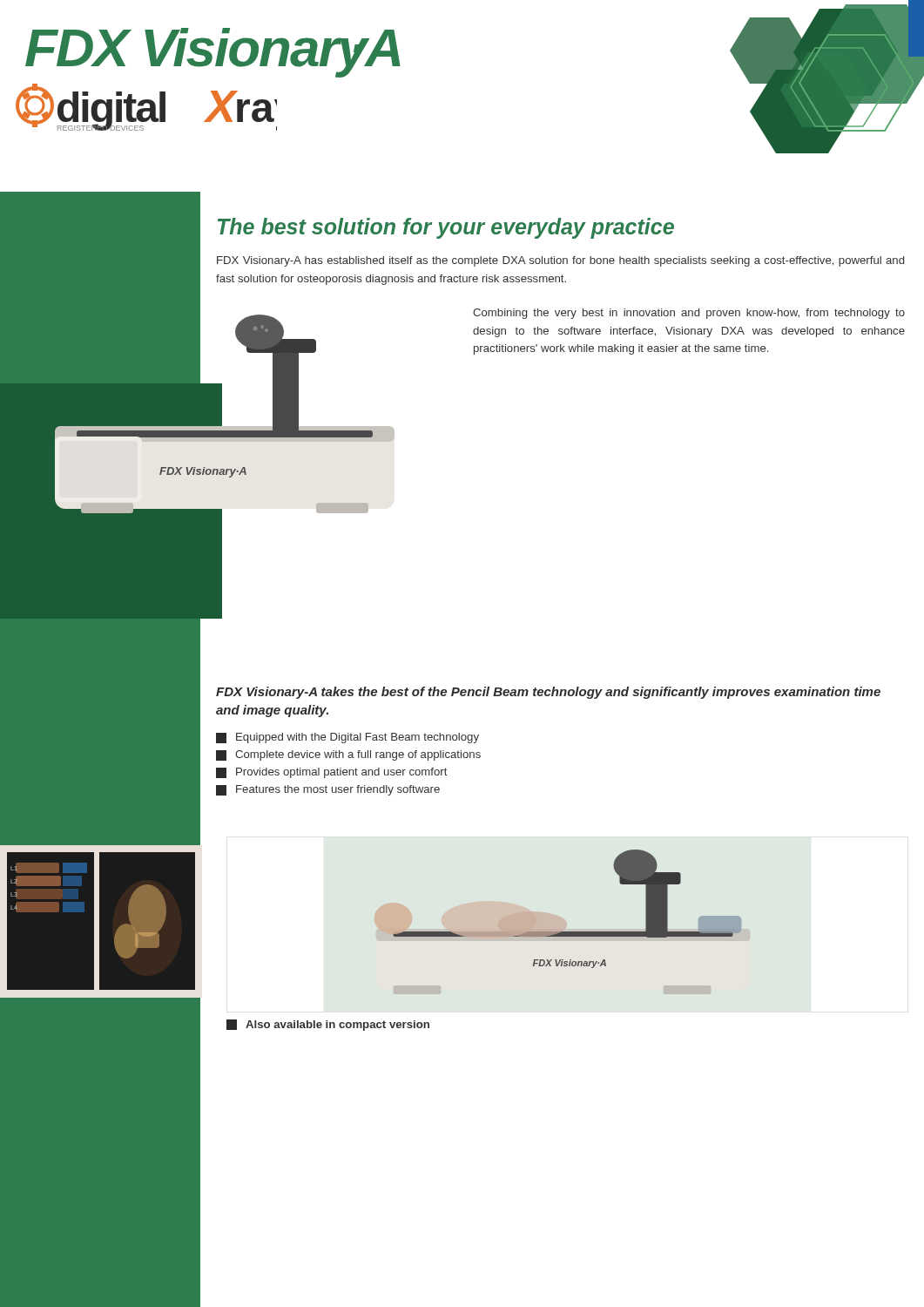Find the block on this page that starts "FDX Visionary-A takes the best of the"
This screenshot has height=1307, width=924.
(548, 701)
